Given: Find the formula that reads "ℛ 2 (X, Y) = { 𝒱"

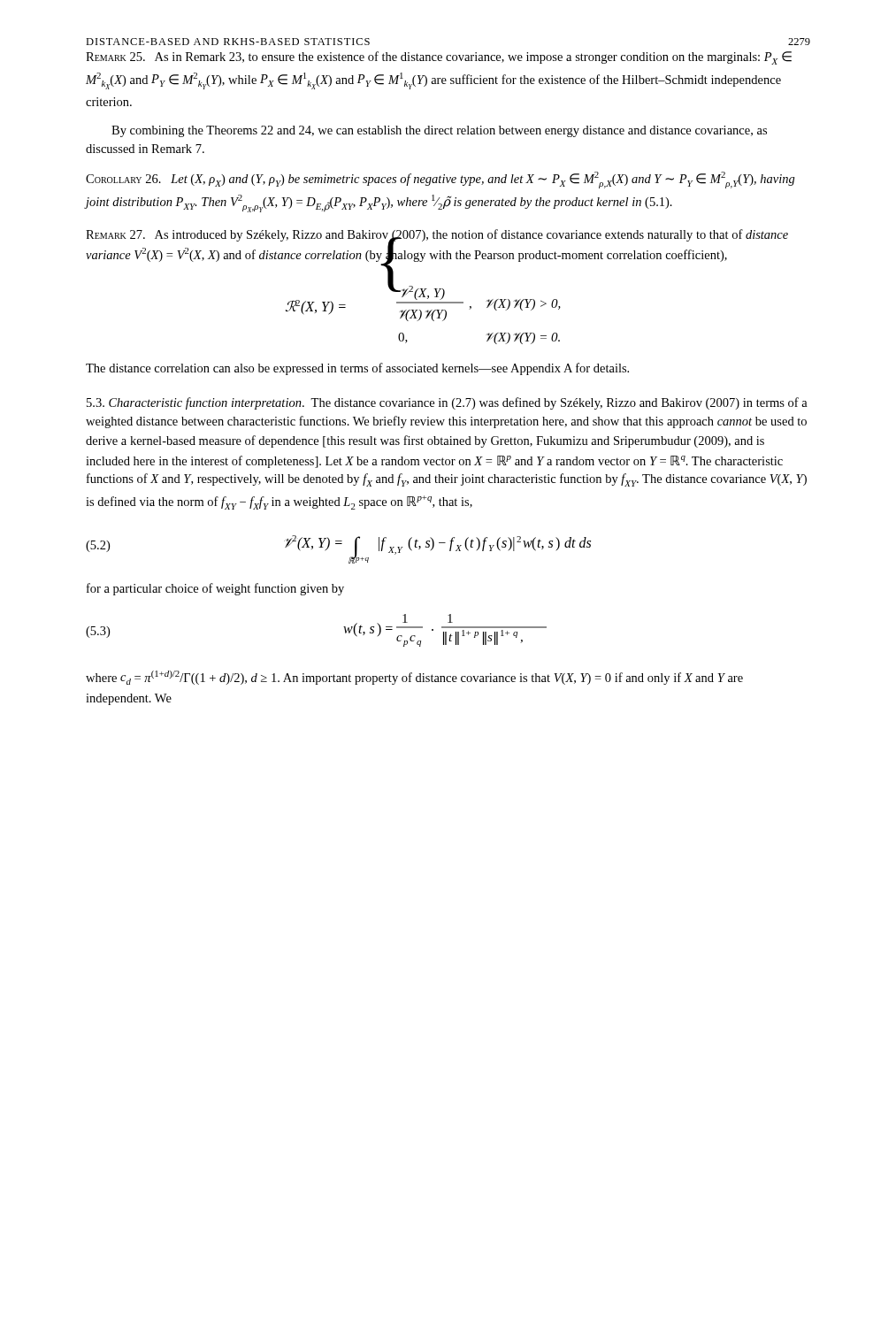Looking at the screenshot, I should [x=448, y=312].
